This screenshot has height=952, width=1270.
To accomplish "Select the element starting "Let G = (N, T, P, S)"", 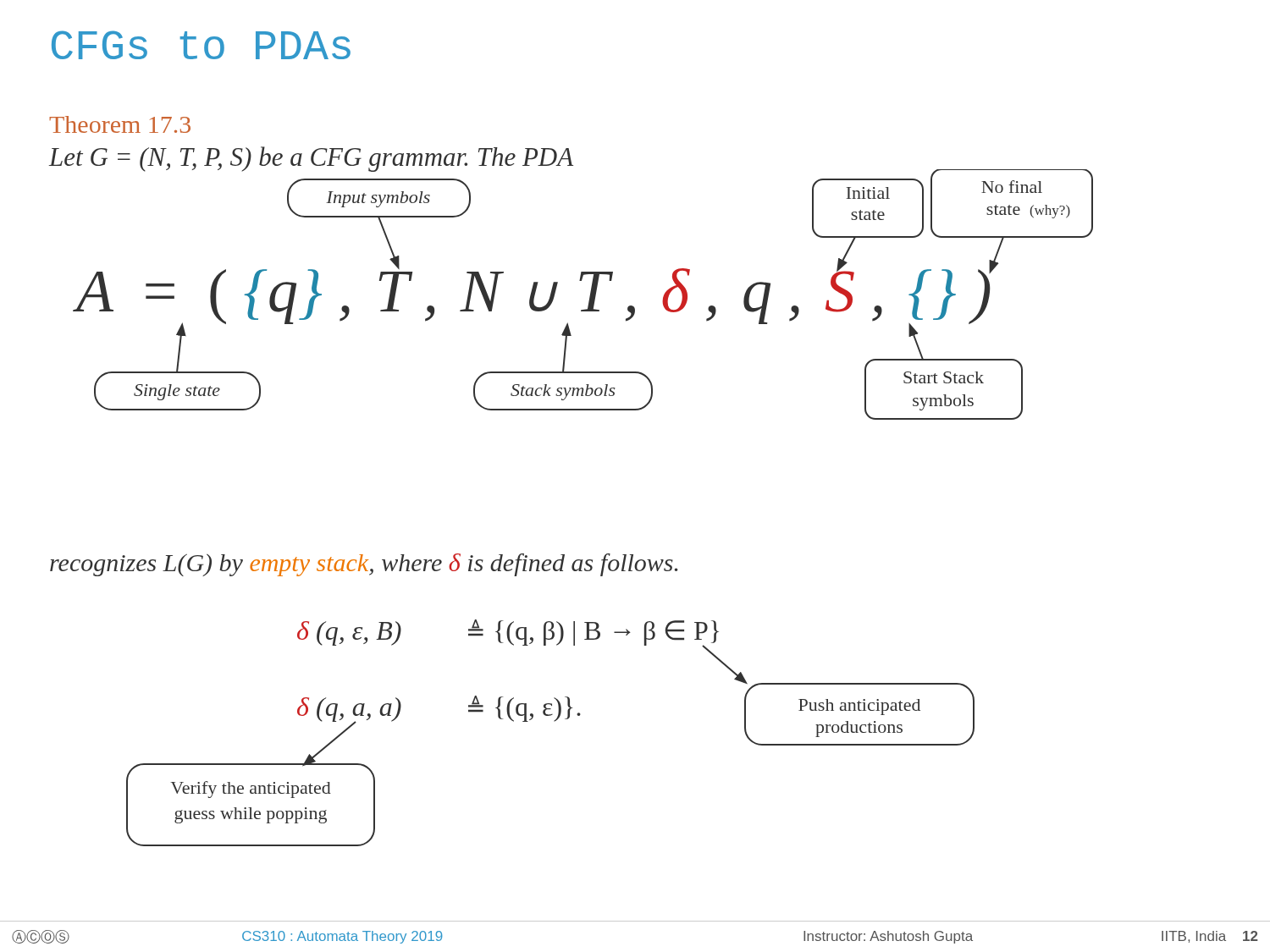I will point(311,157).
